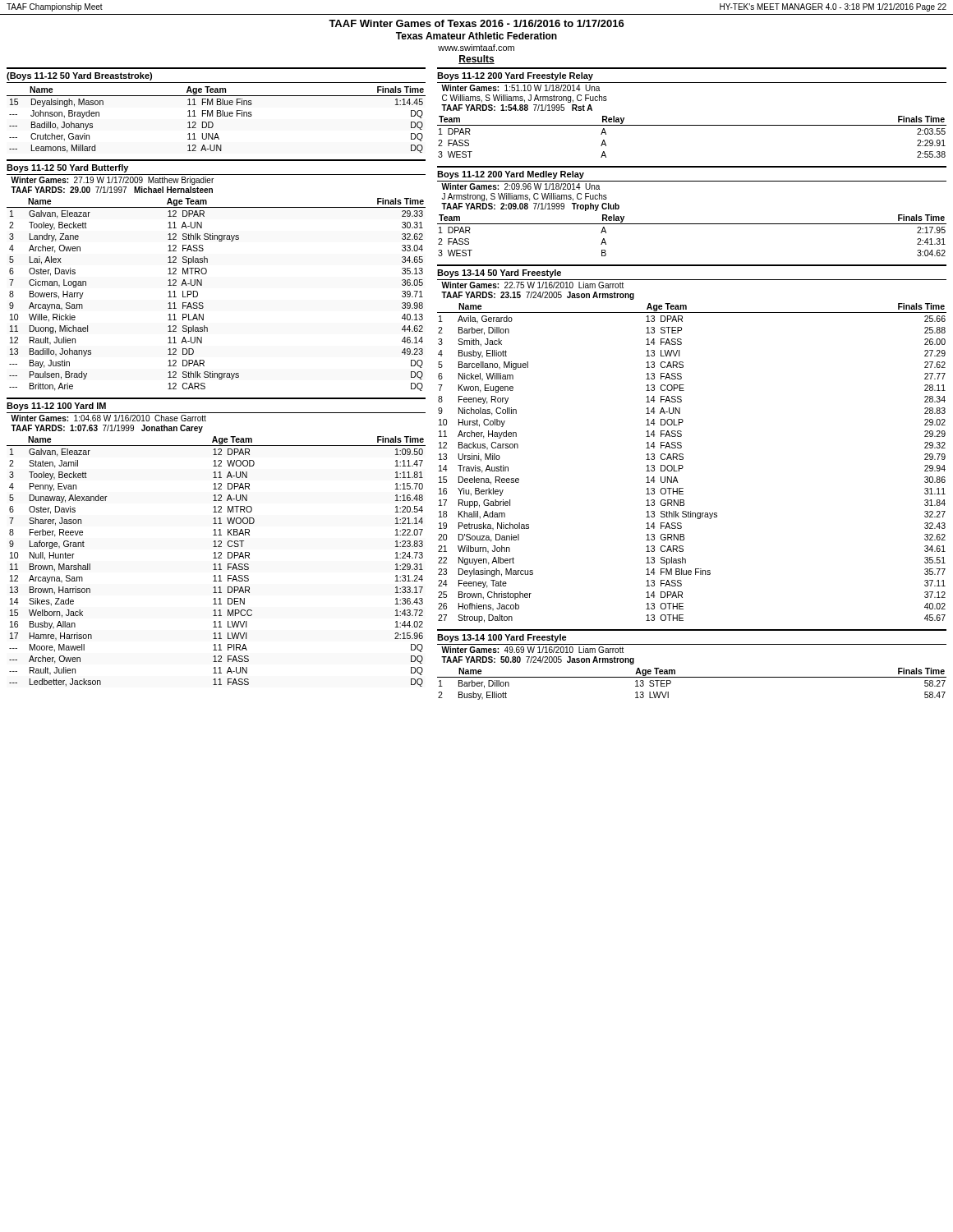Locate the region starting "(Boys 11-12 50 Yard Breaststroke)"

point(80,76)
